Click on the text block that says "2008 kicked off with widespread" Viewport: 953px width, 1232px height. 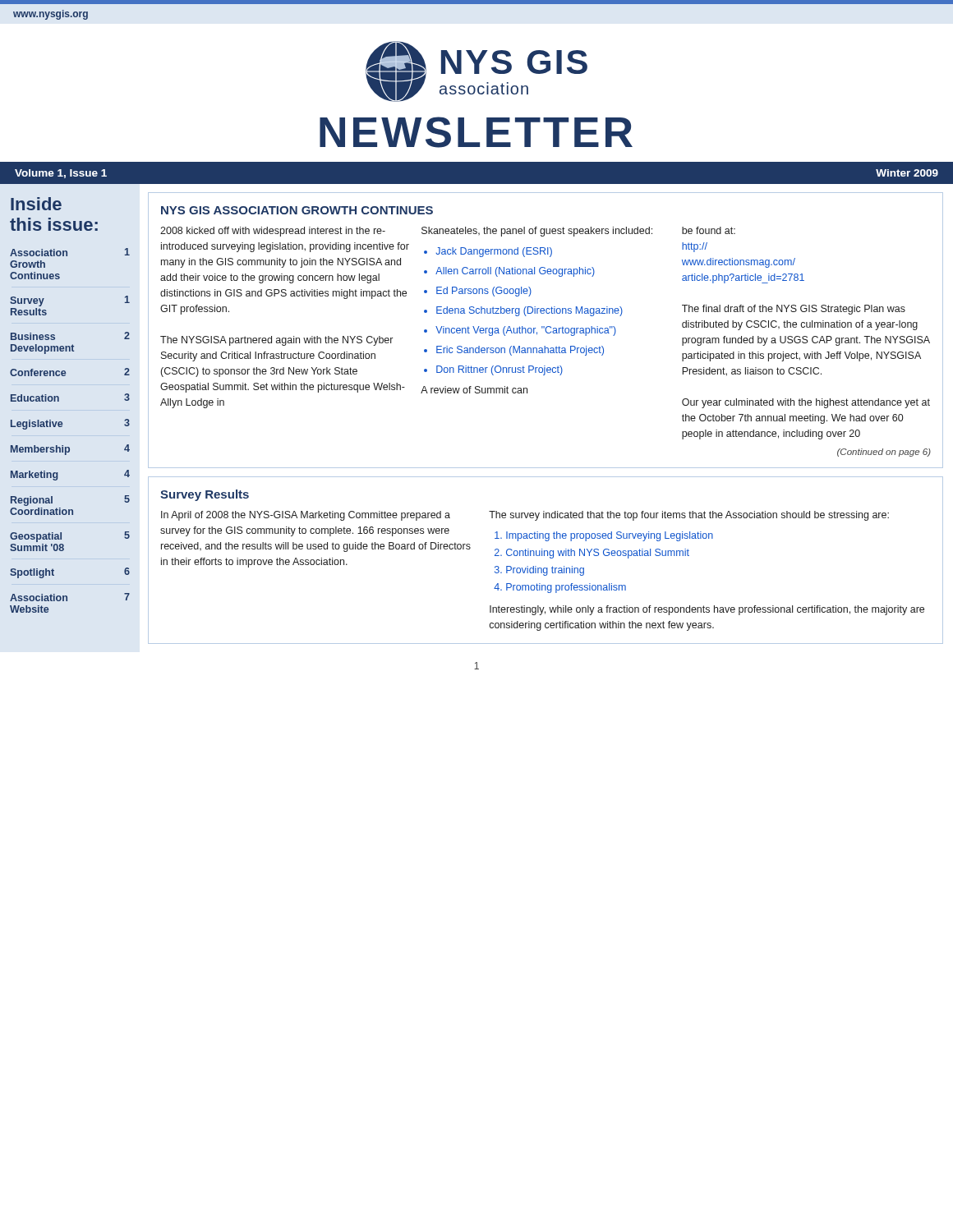click(273, 232)
